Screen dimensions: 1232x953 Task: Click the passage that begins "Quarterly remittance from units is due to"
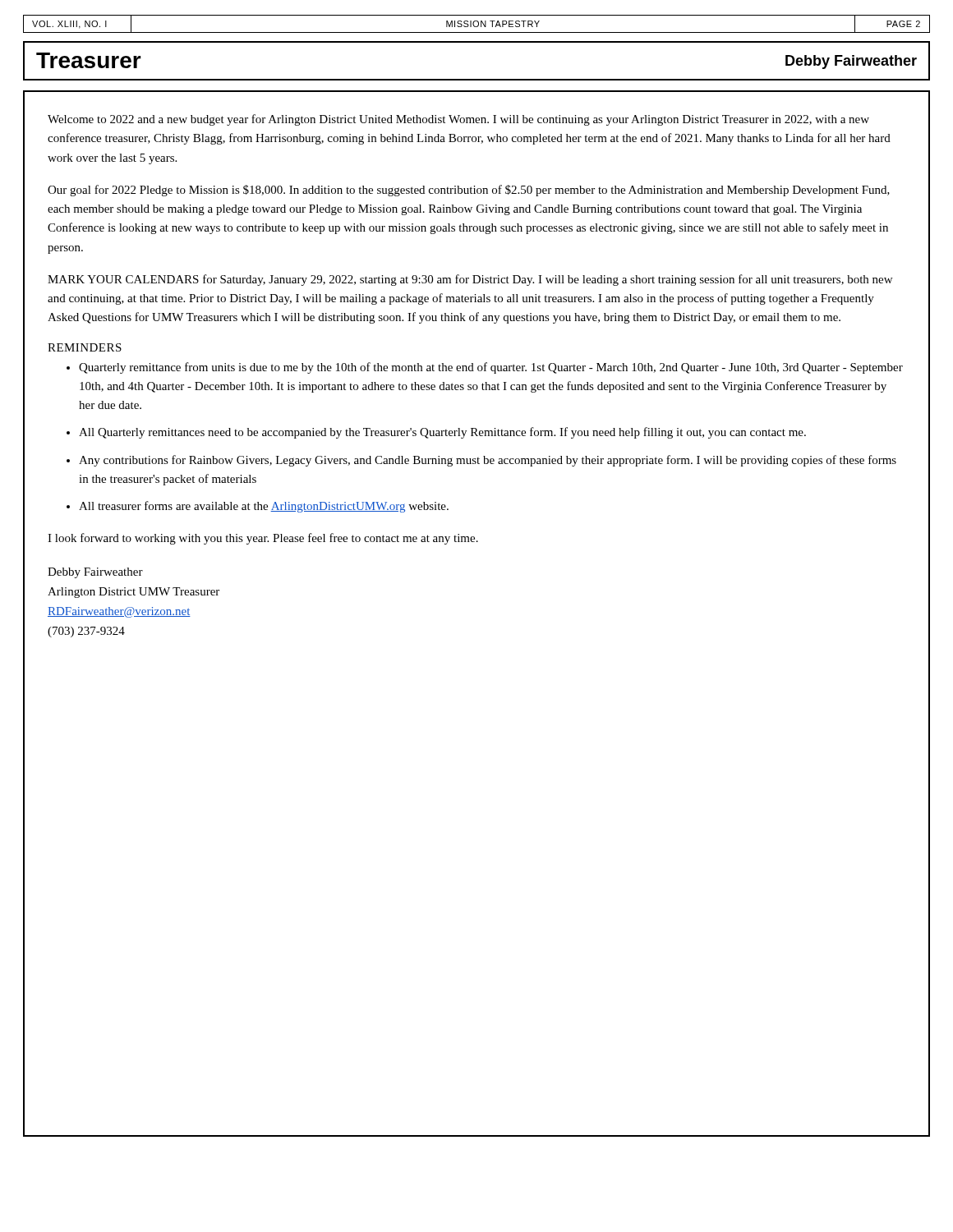(x=491, y=386)
